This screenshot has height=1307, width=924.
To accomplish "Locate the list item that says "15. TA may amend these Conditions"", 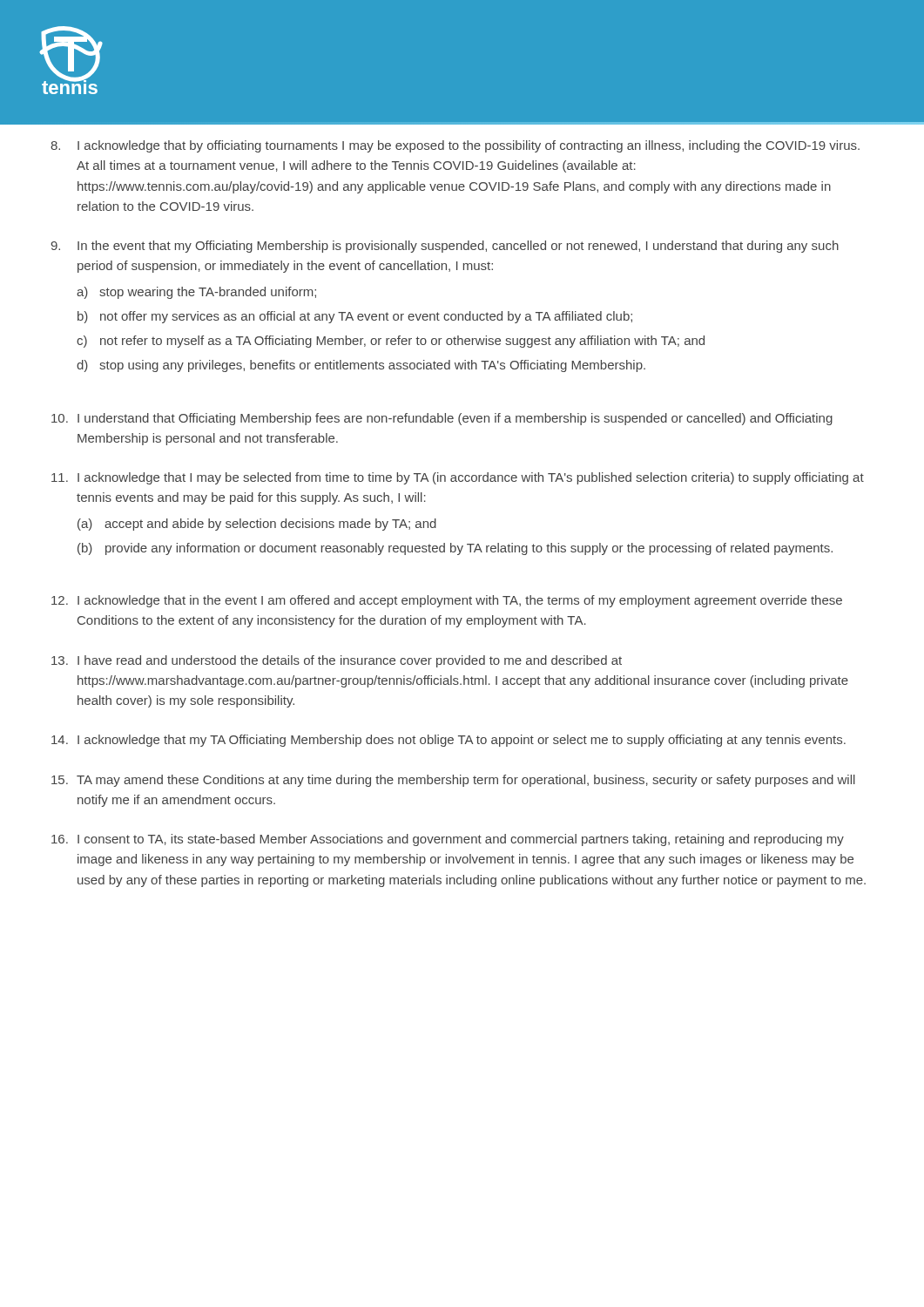I will click(462, 789).
